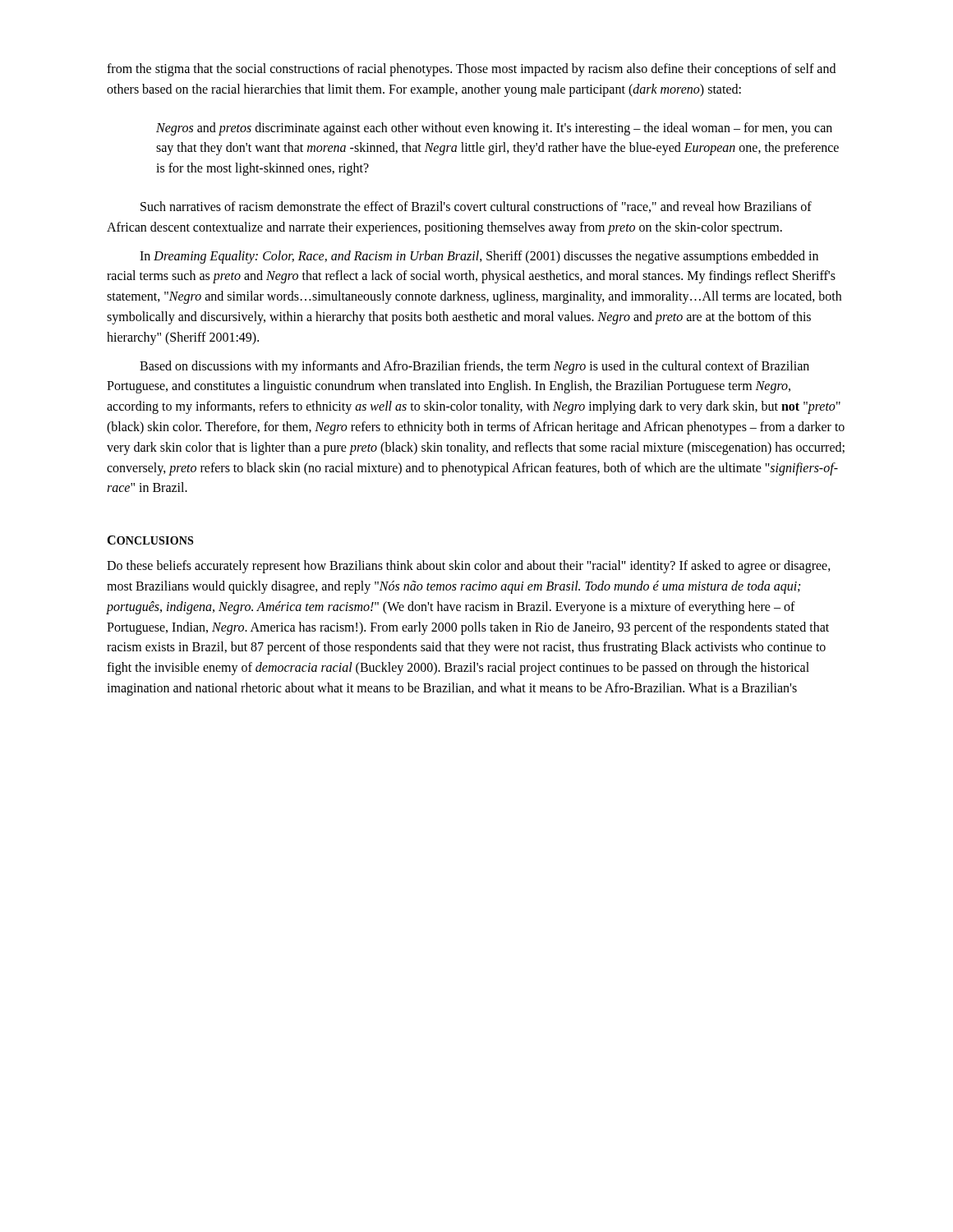The image size is (953, 1232).
Task: Locate the text block containing "Such narratives of racism demonstrate"
Action: [x=459, y=217]
